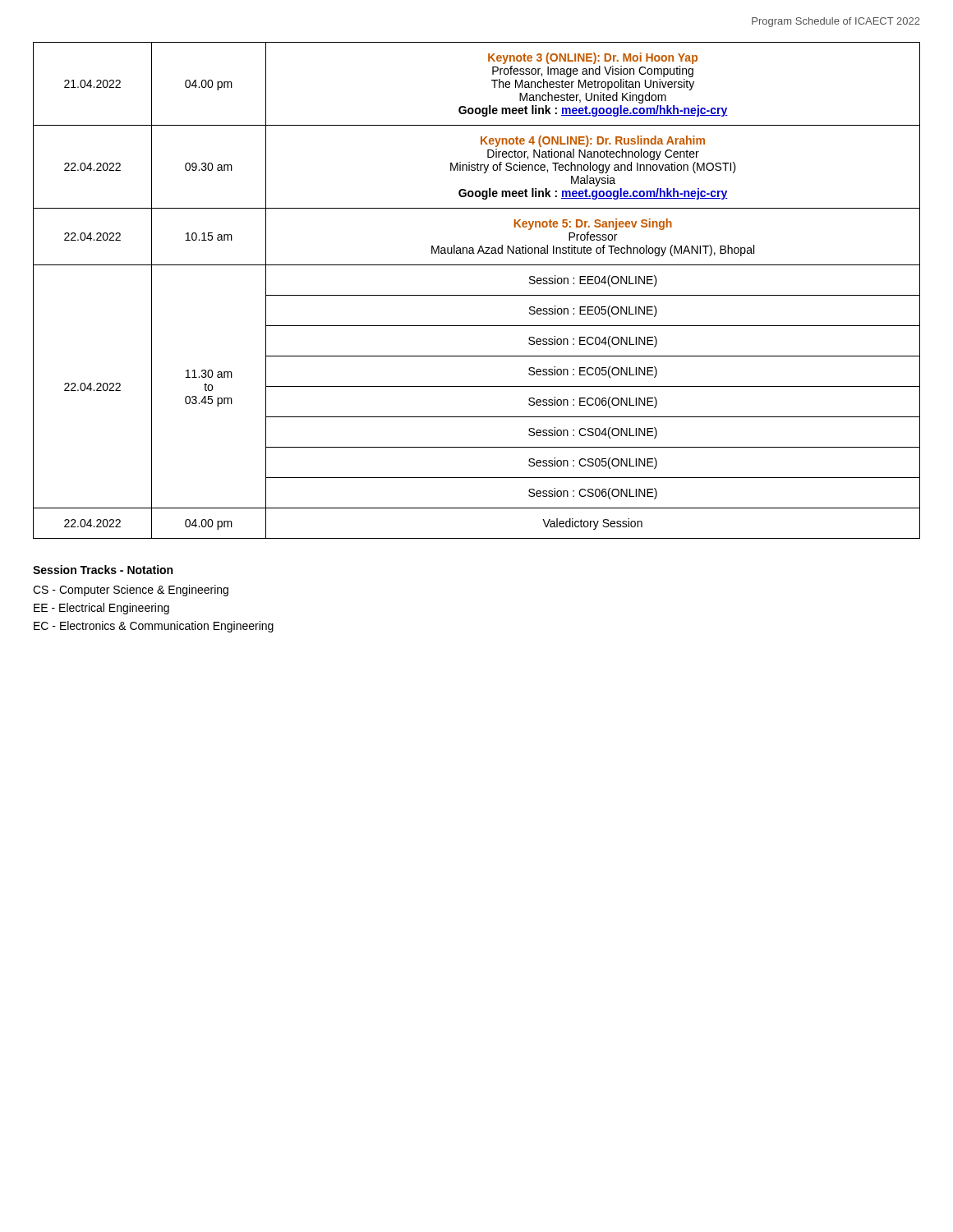The image size is (953, 1232).
Task: Select the list item containing "EC - Electronics & Communication Engineering"
Action: 153,626
